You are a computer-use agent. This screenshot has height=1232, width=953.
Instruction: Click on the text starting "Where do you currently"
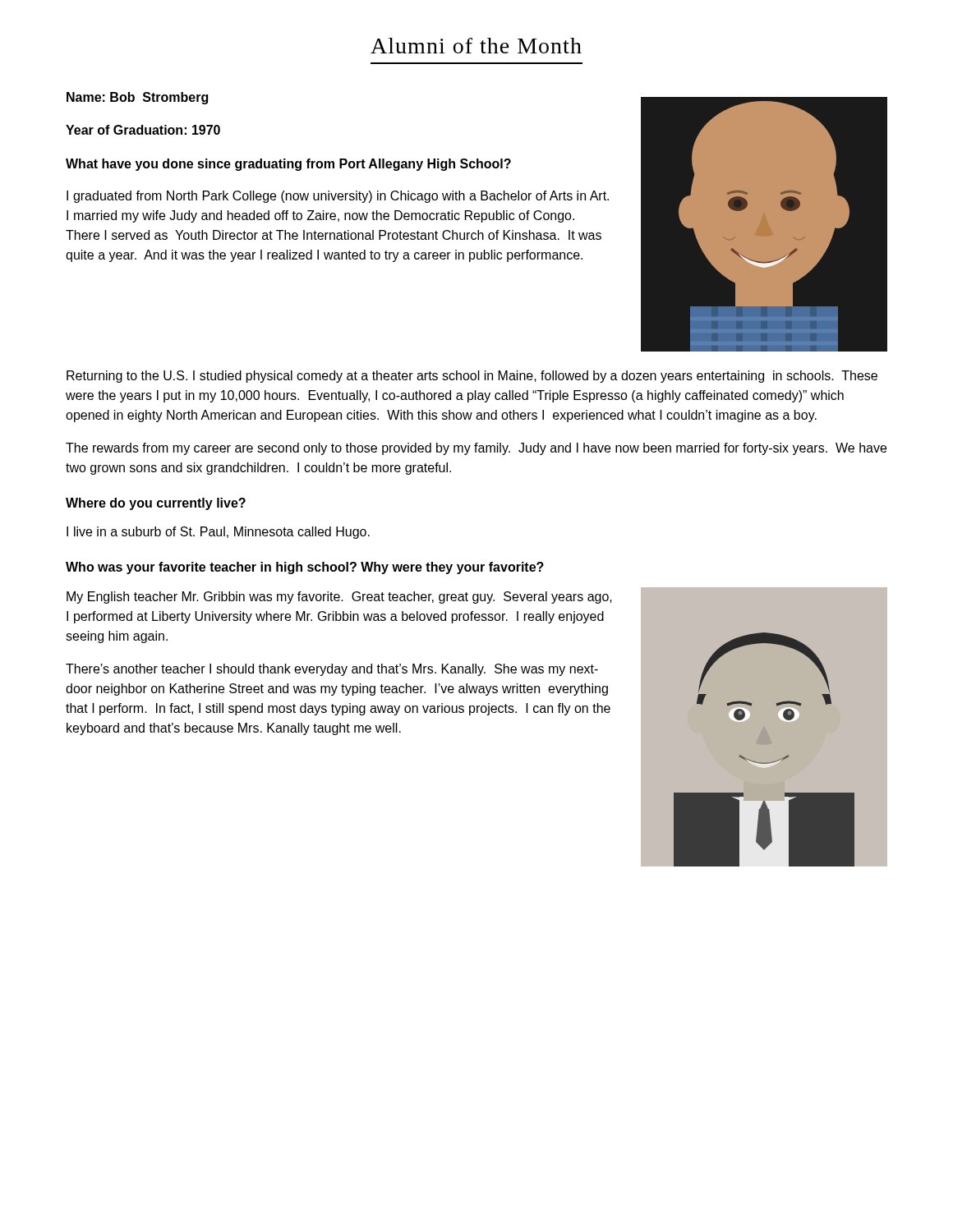[x=156, y=503]
